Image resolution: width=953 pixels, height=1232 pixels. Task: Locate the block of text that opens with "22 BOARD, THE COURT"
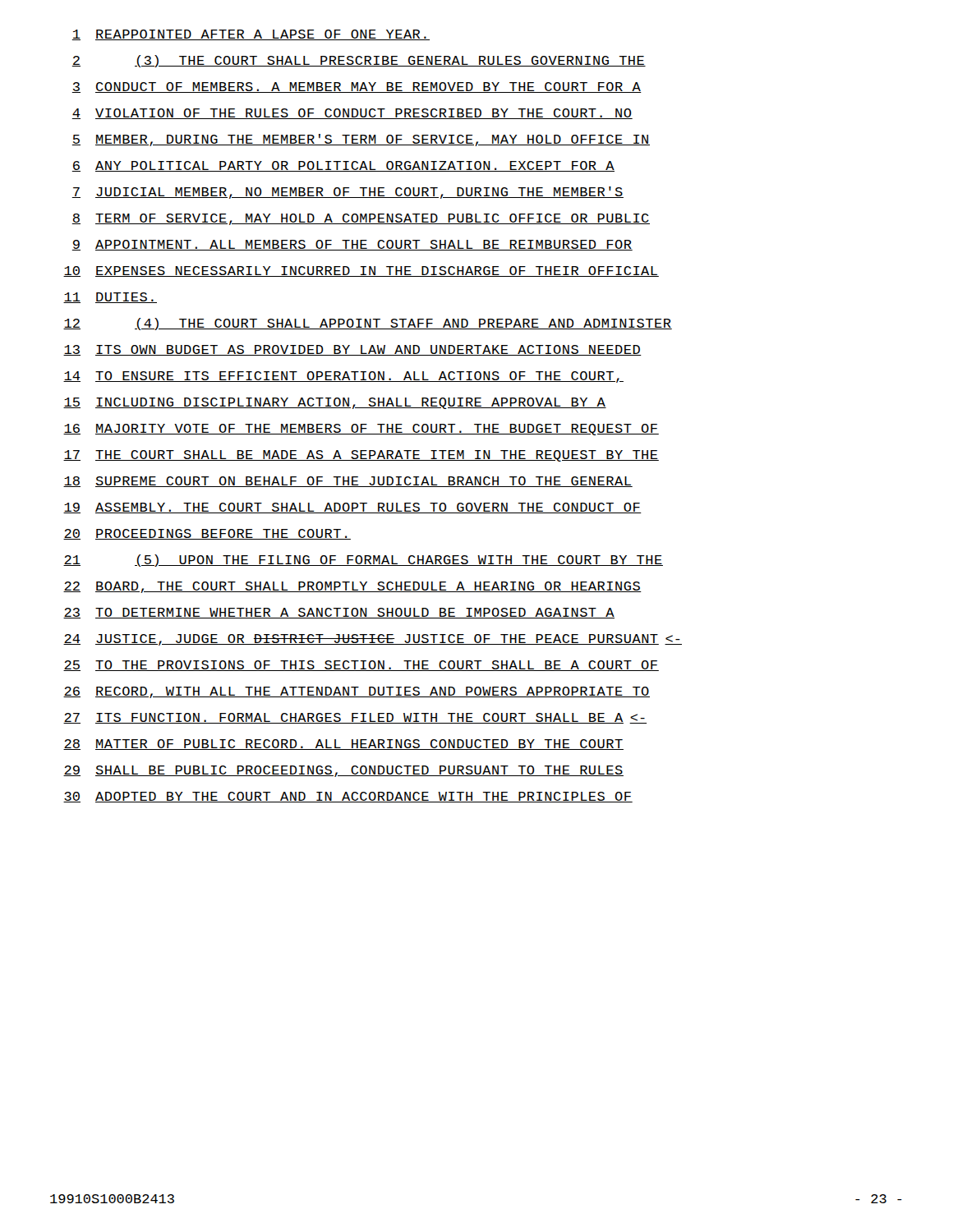pyautogui.click(x=345, y=587)
